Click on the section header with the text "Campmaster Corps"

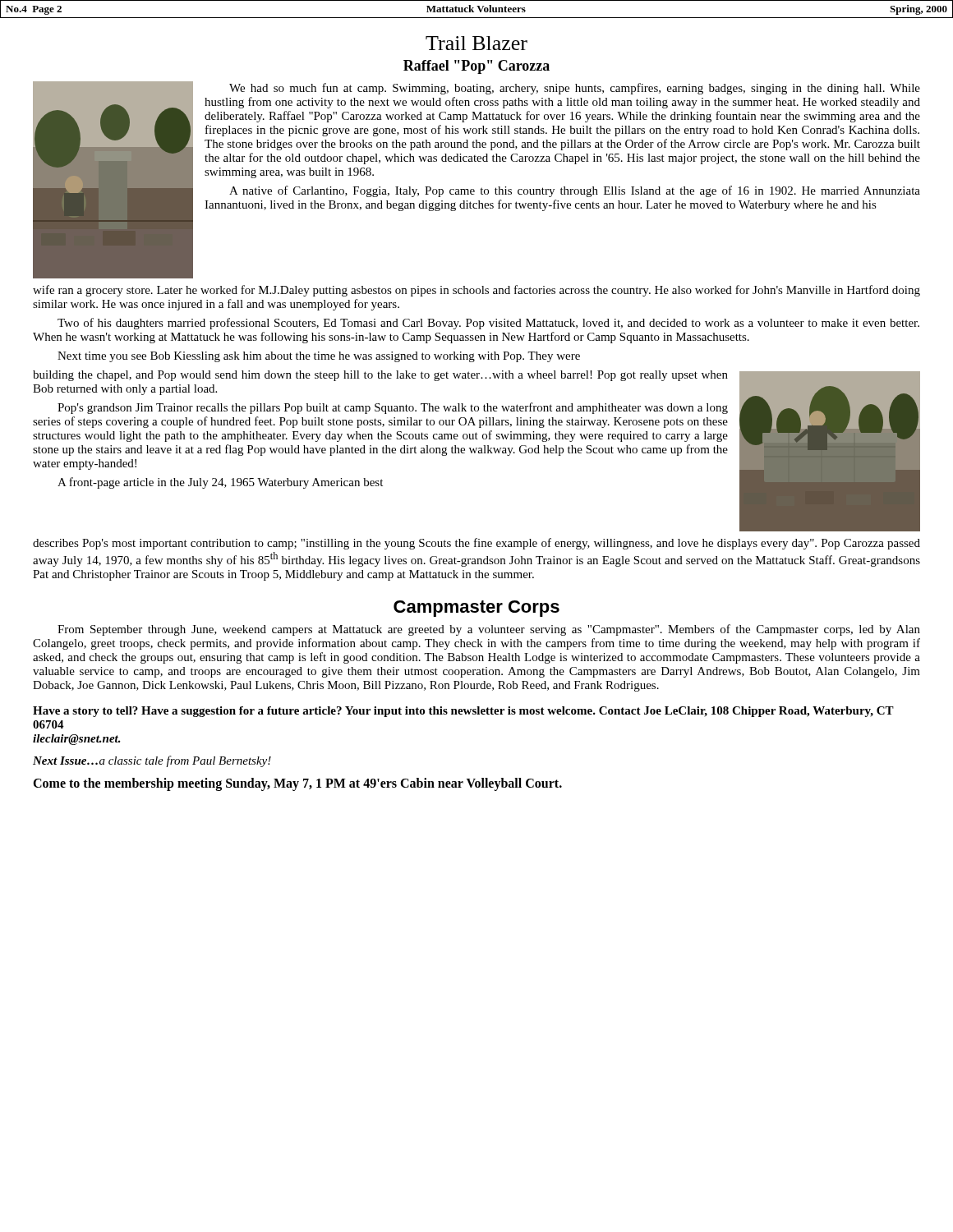[476, 607]
